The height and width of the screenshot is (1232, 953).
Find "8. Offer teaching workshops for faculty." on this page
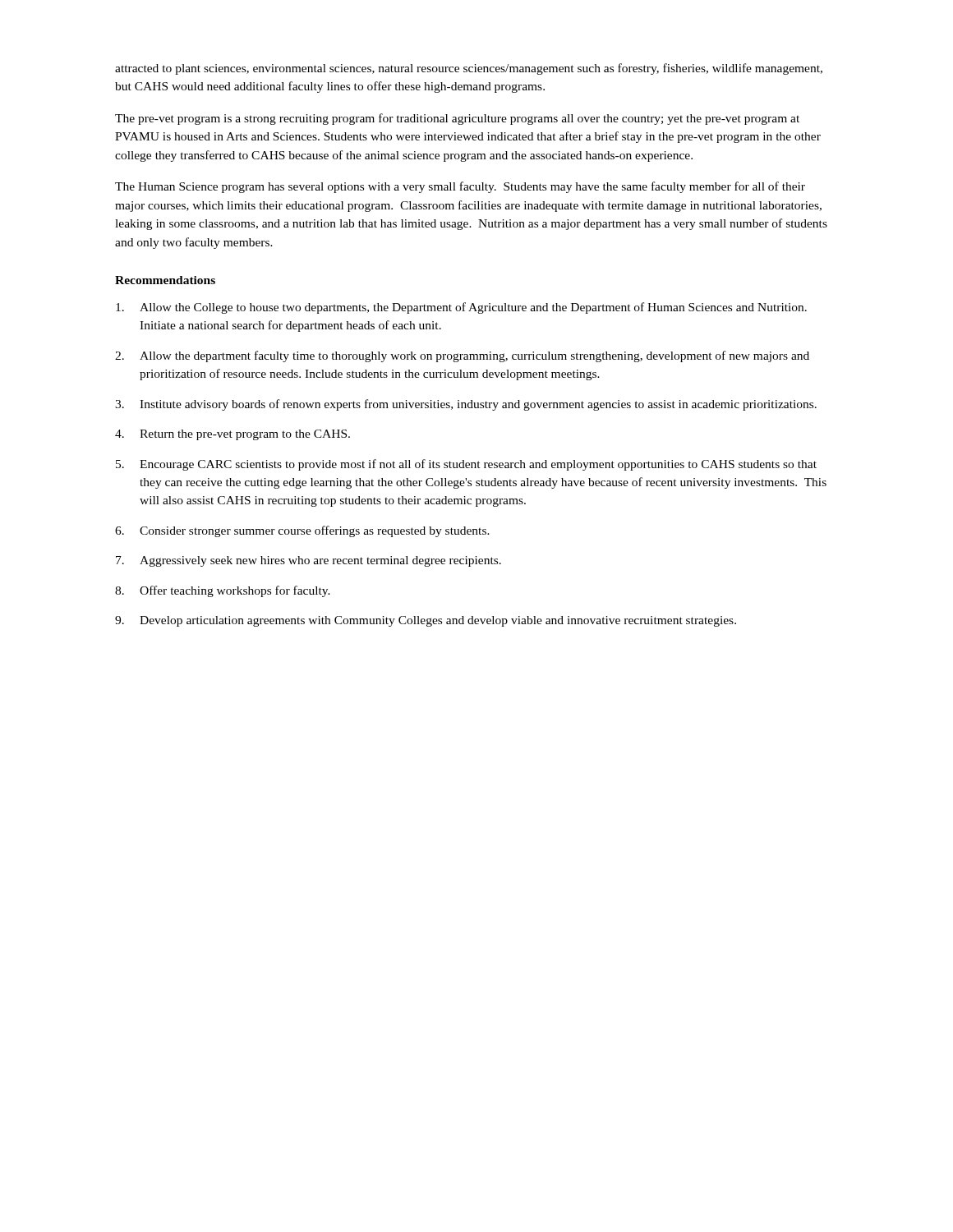(223, 591)
